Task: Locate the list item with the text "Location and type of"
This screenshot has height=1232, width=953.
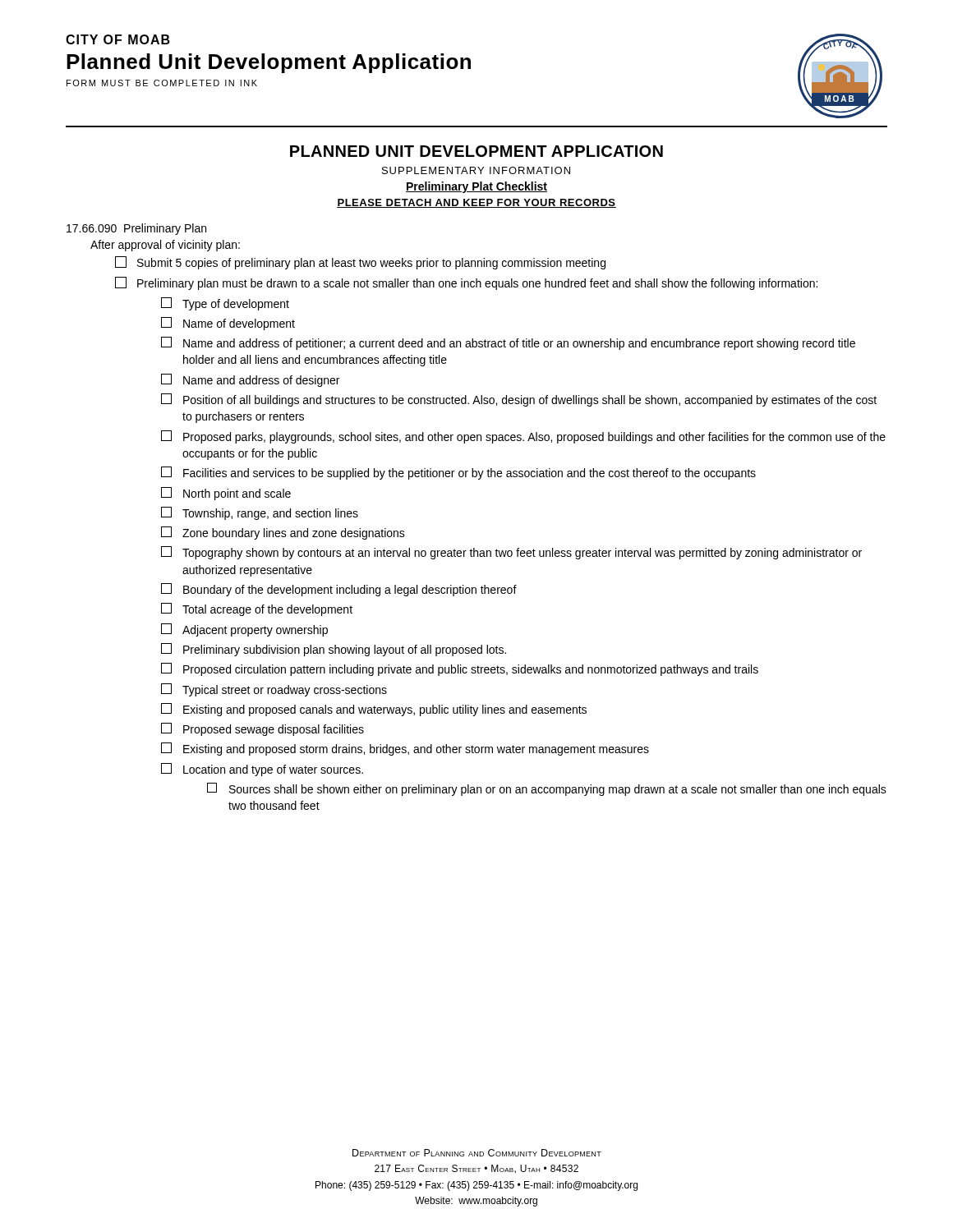Action: (x=535, y=789)
